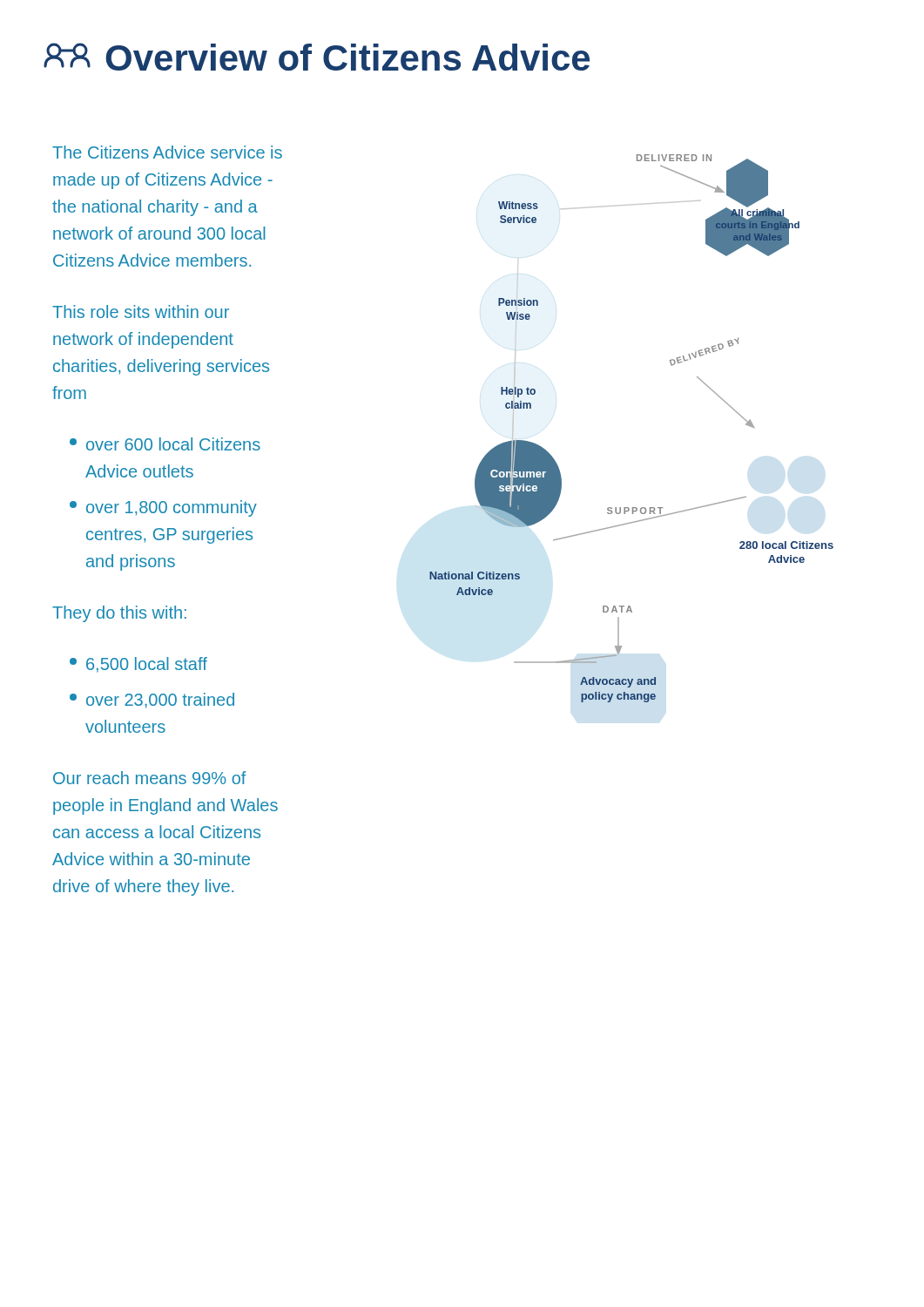Viewport: 924px width, 1307px height.
Task: Click on the text that reads "They do this with:"
Action: click(120, 613)
